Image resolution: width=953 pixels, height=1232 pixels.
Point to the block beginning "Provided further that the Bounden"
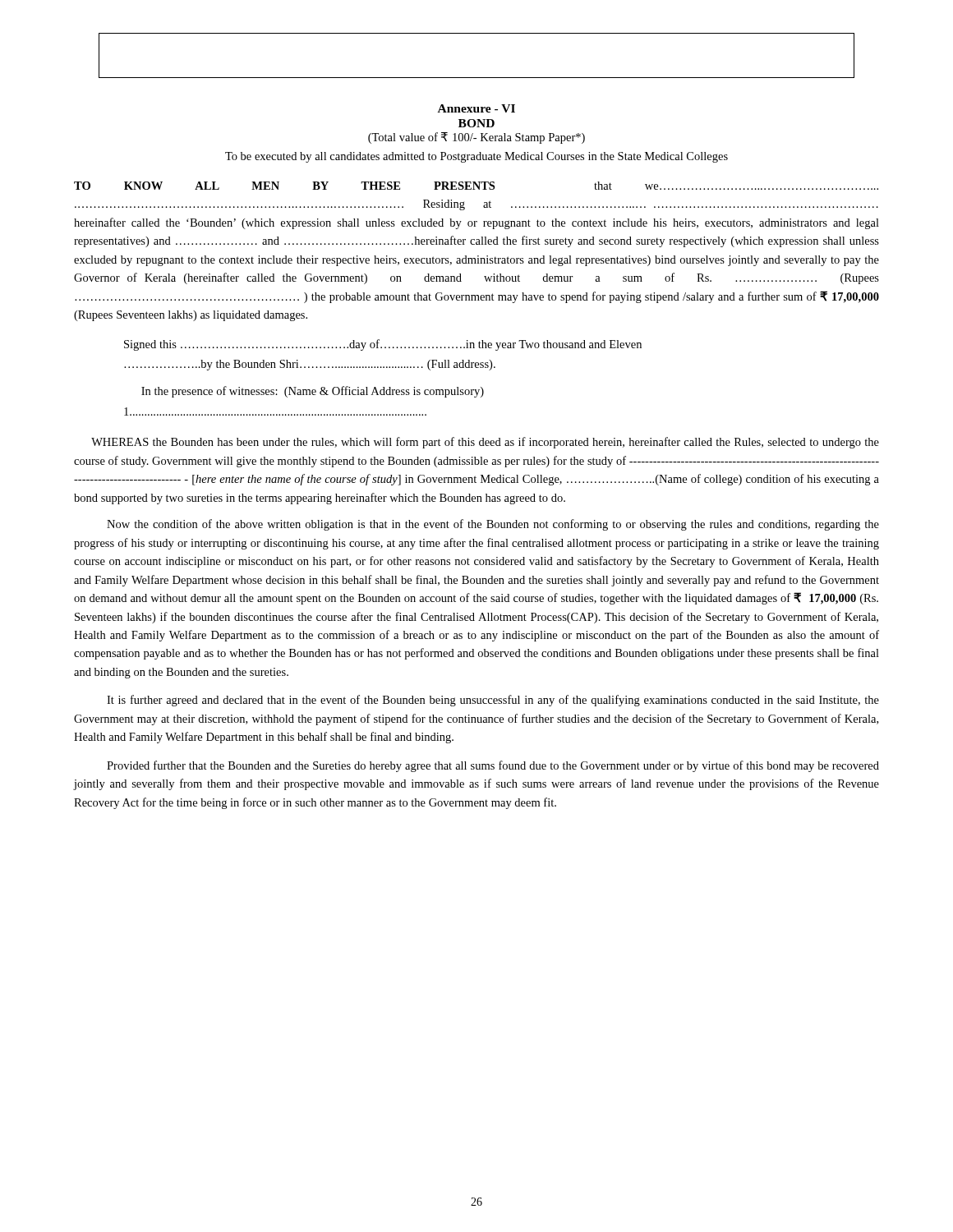click(476, 784)
